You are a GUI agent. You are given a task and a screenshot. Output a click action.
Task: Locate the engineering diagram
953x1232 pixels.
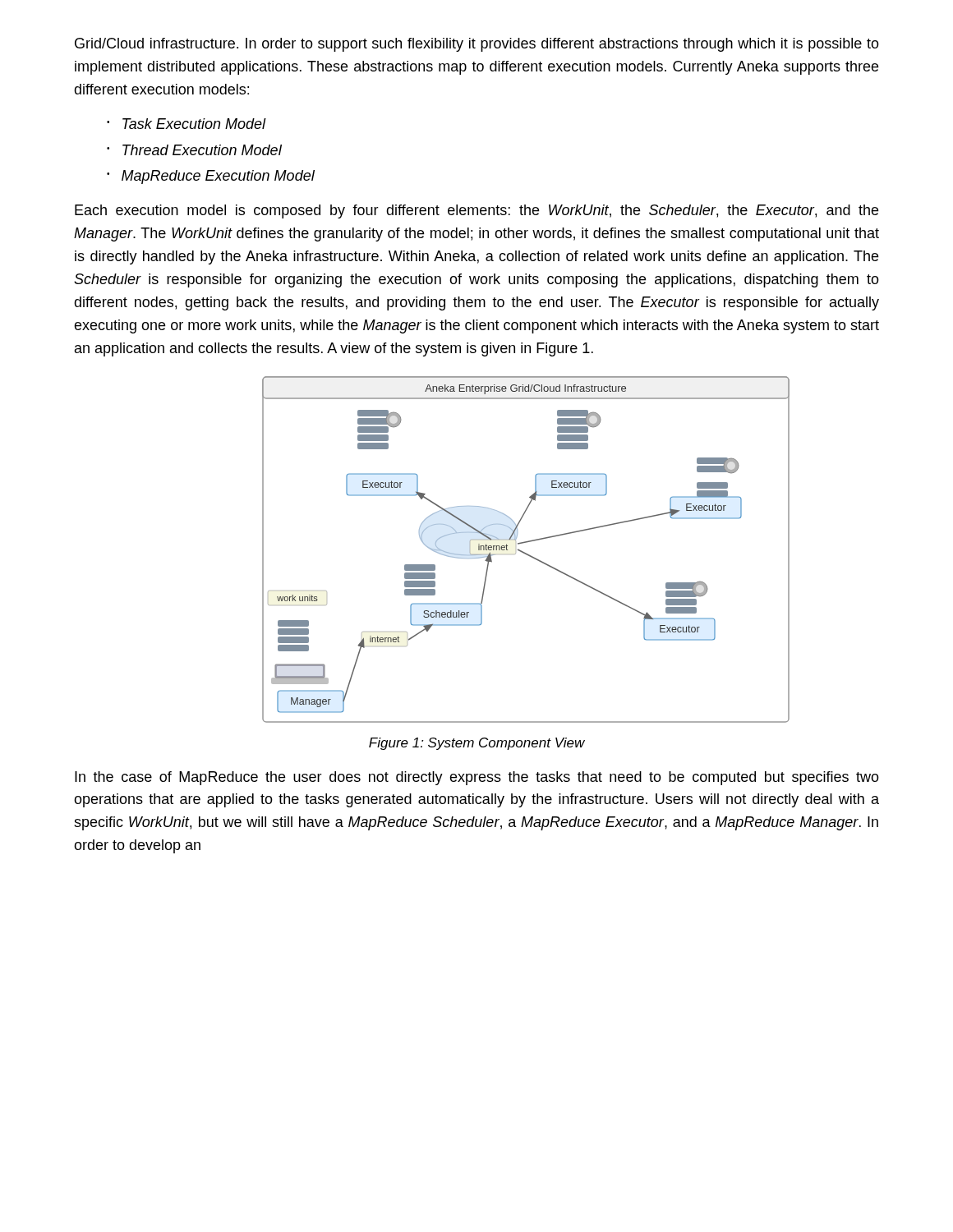476,552
